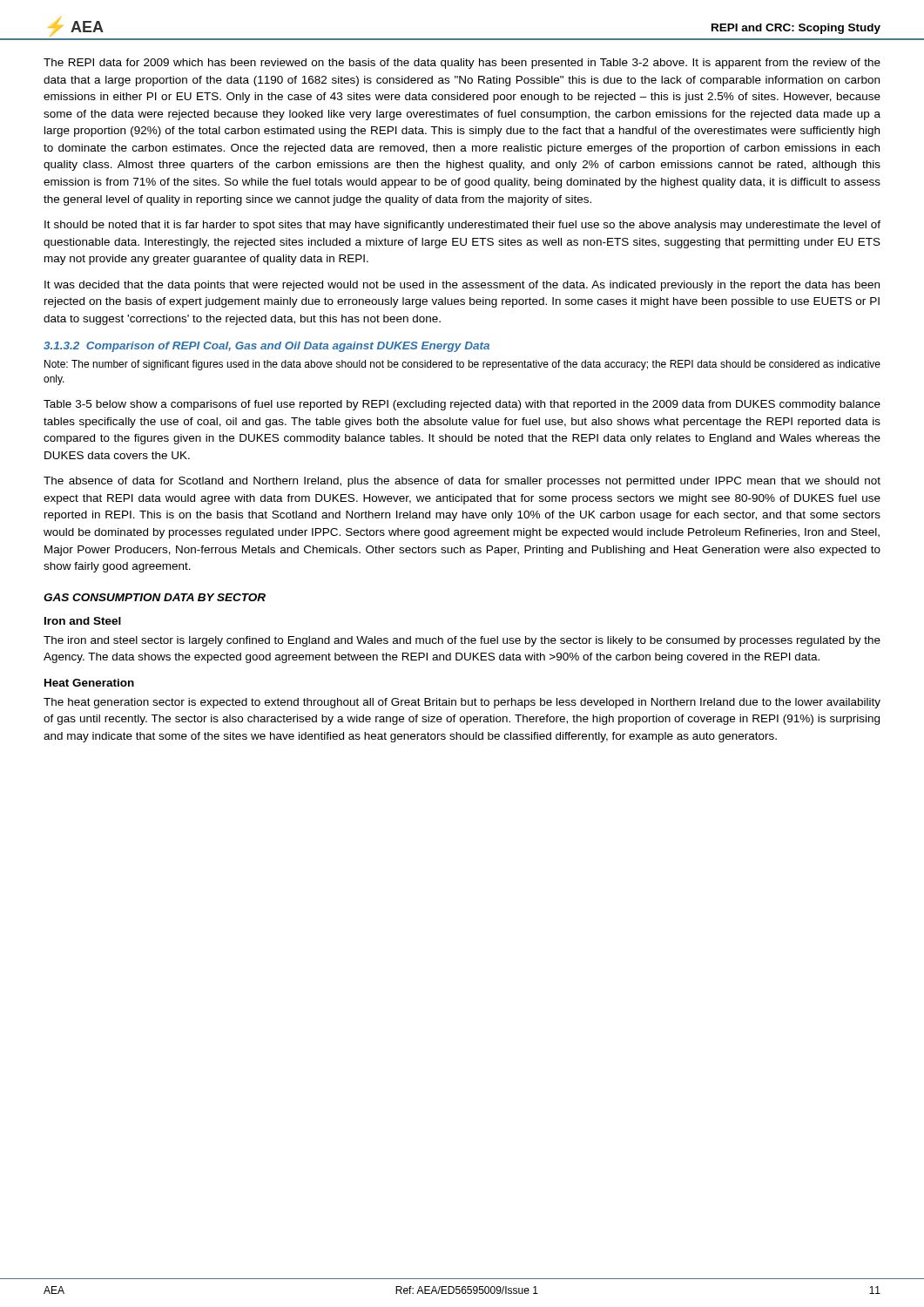924x1307 pixels.
Task: Select the text block that says "Note: The number of"
Action: click(462, 372)
